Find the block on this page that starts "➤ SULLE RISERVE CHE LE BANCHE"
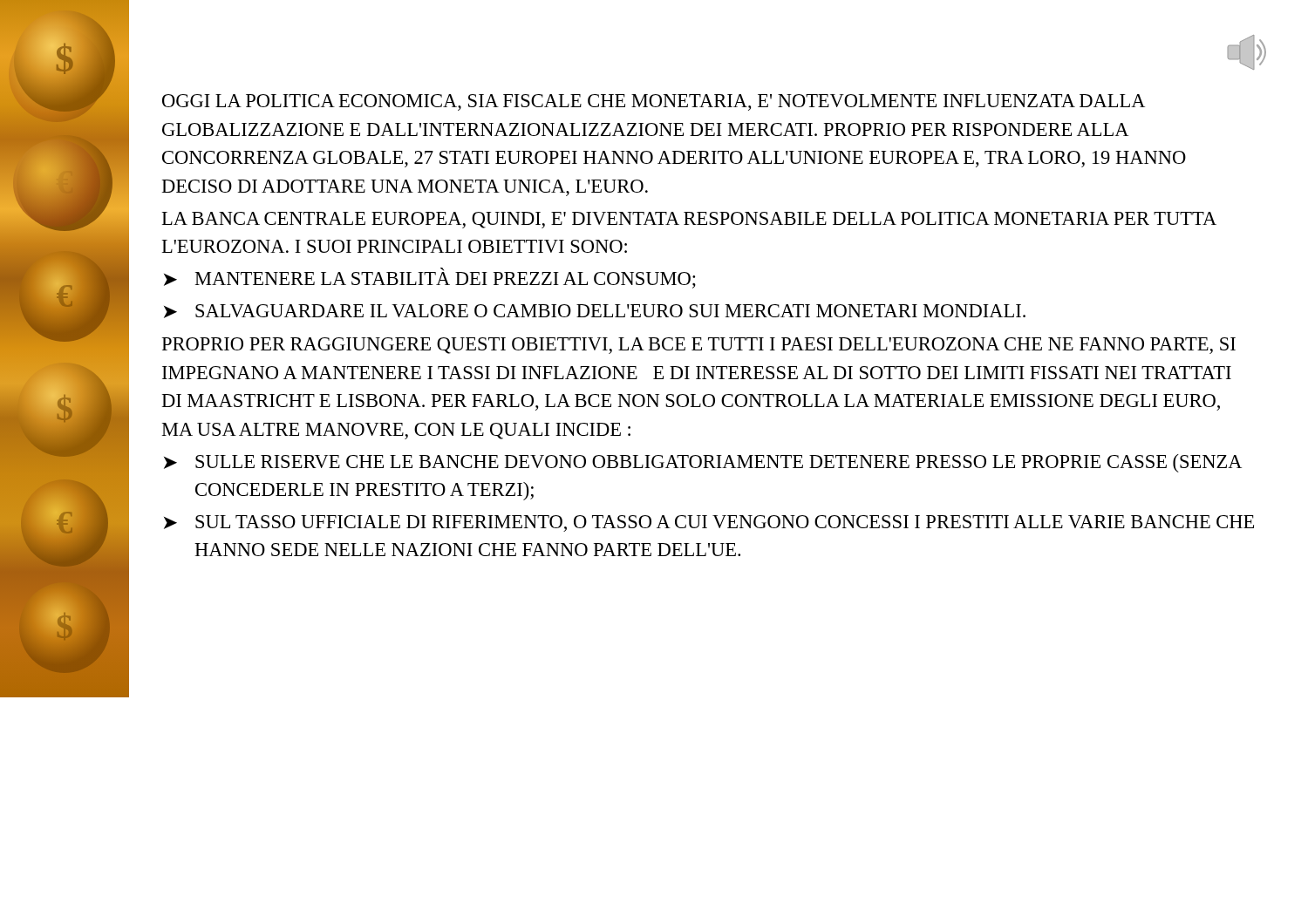 (x=708, y=476)
